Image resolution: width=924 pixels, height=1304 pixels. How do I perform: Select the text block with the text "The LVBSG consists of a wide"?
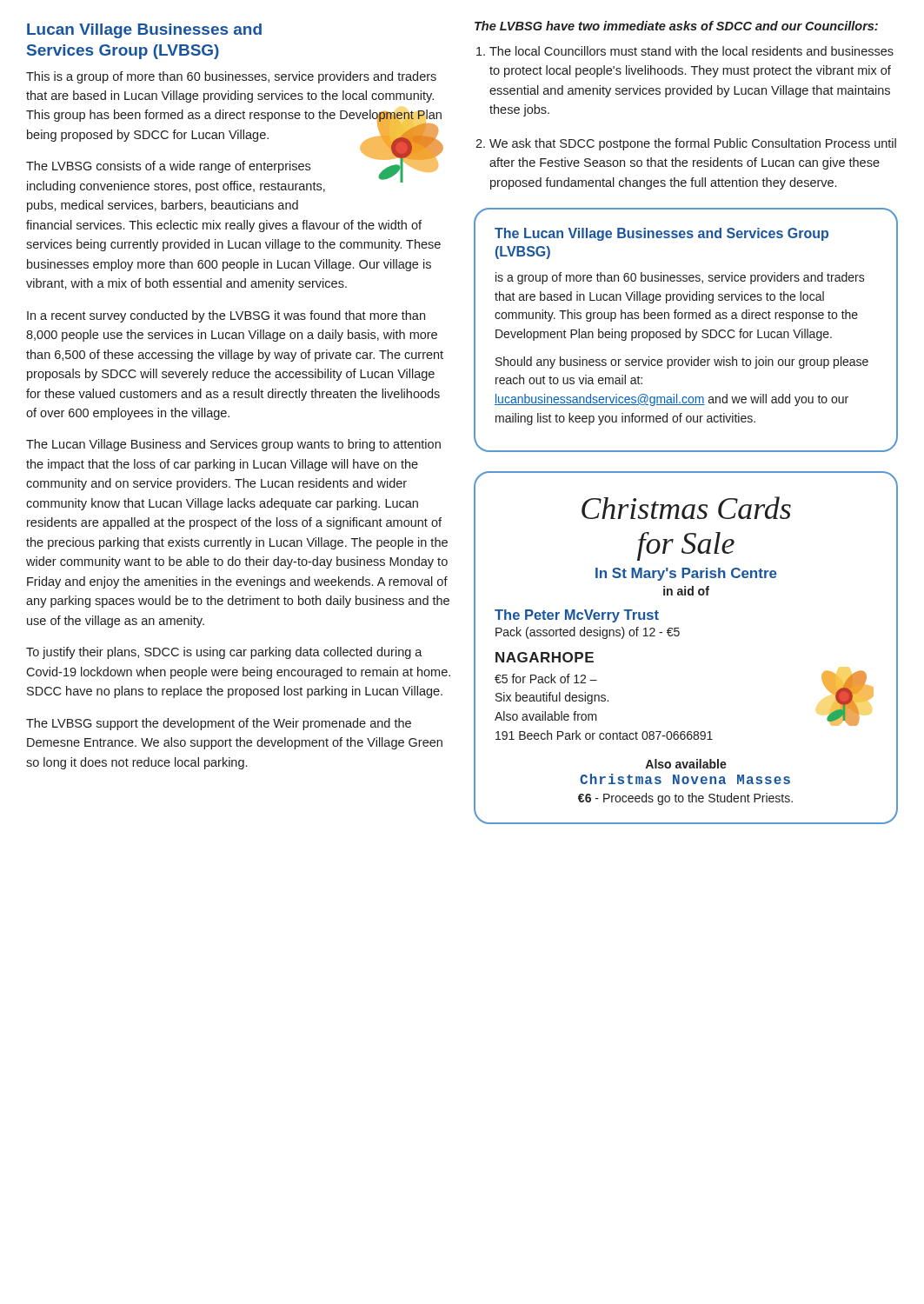click(234, 225)
